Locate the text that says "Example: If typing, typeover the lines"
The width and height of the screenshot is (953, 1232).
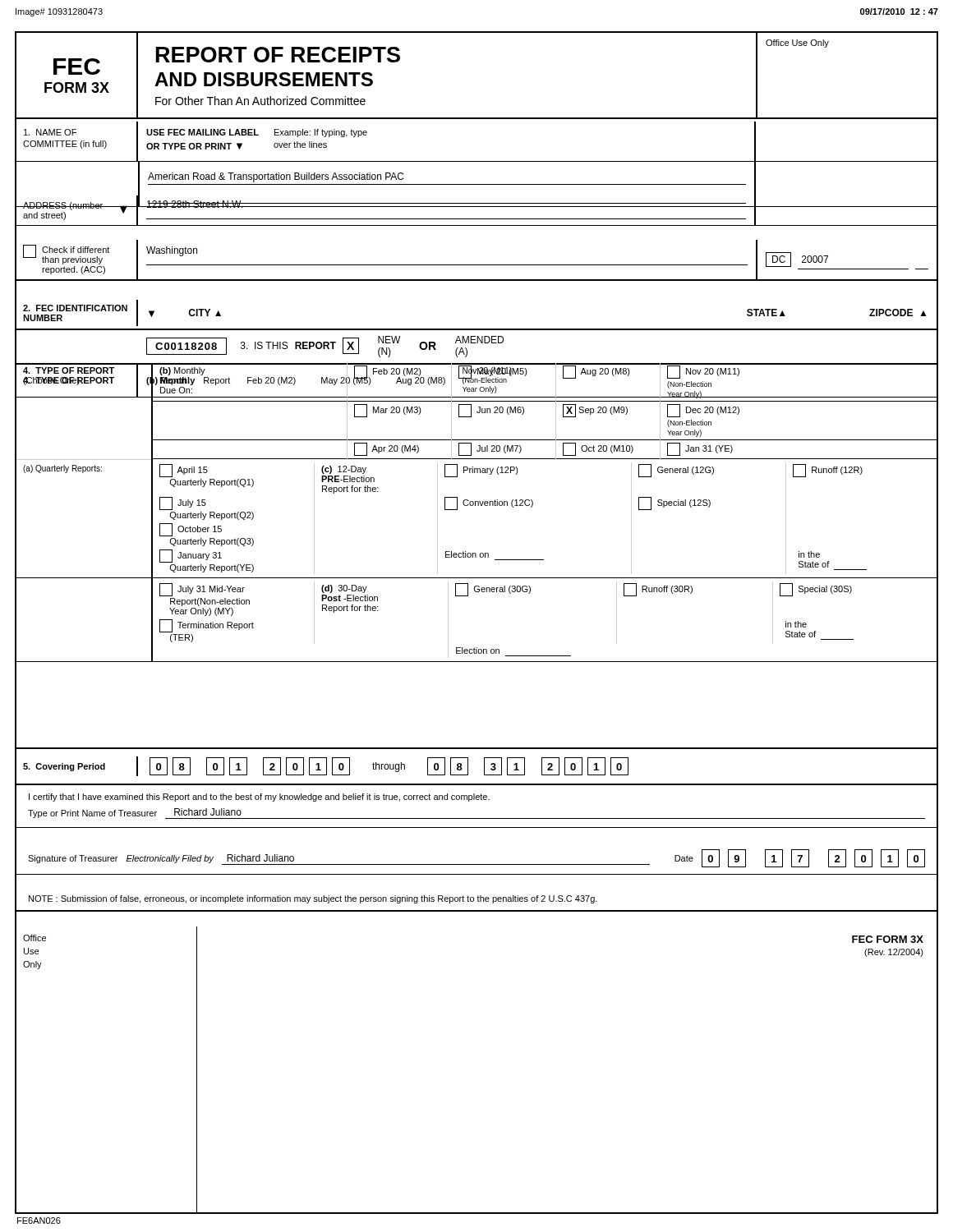point(320,139)
